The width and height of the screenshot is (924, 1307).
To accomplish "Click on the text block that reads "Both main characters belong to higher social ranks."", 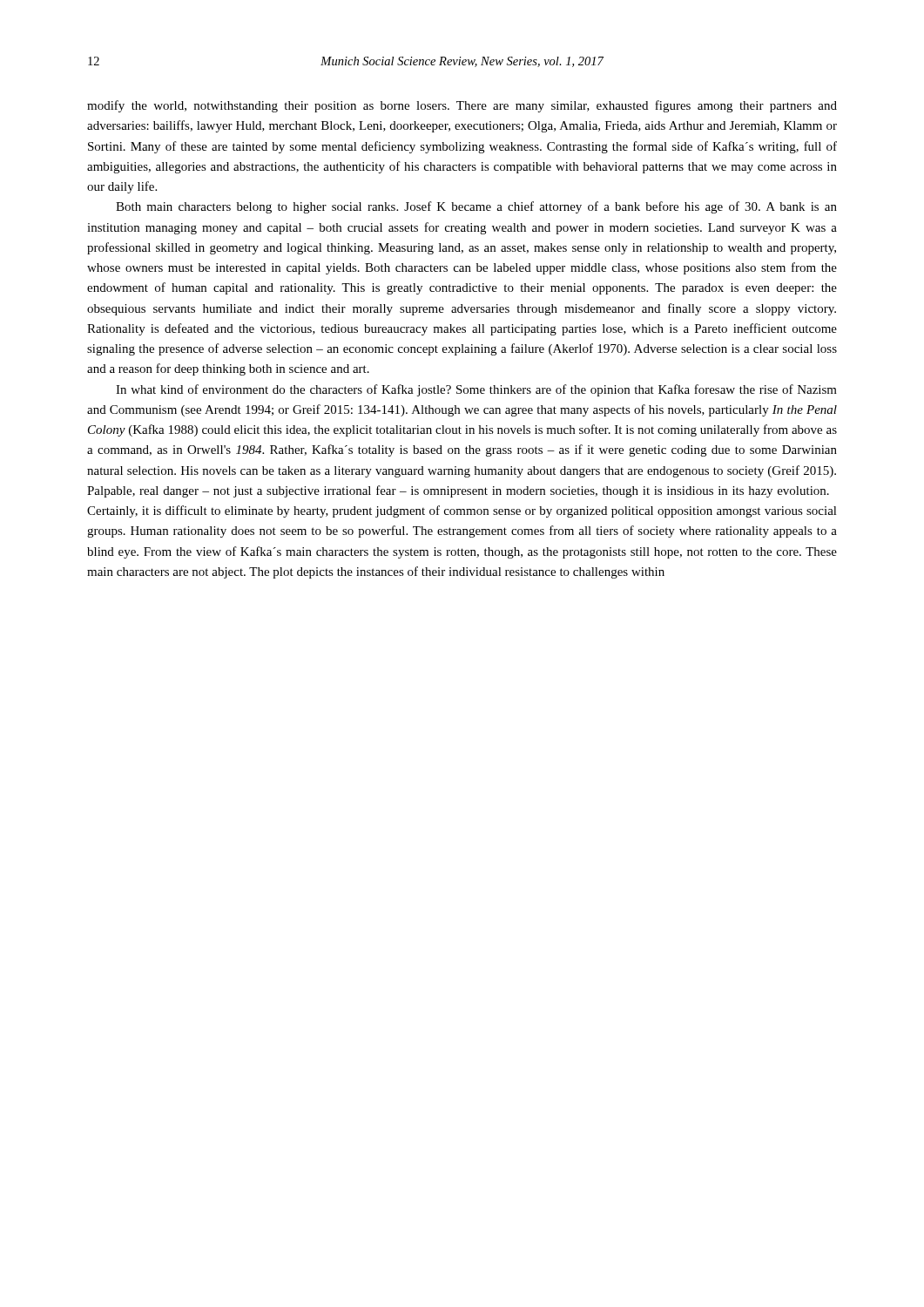I will click(x=462, y=288).
